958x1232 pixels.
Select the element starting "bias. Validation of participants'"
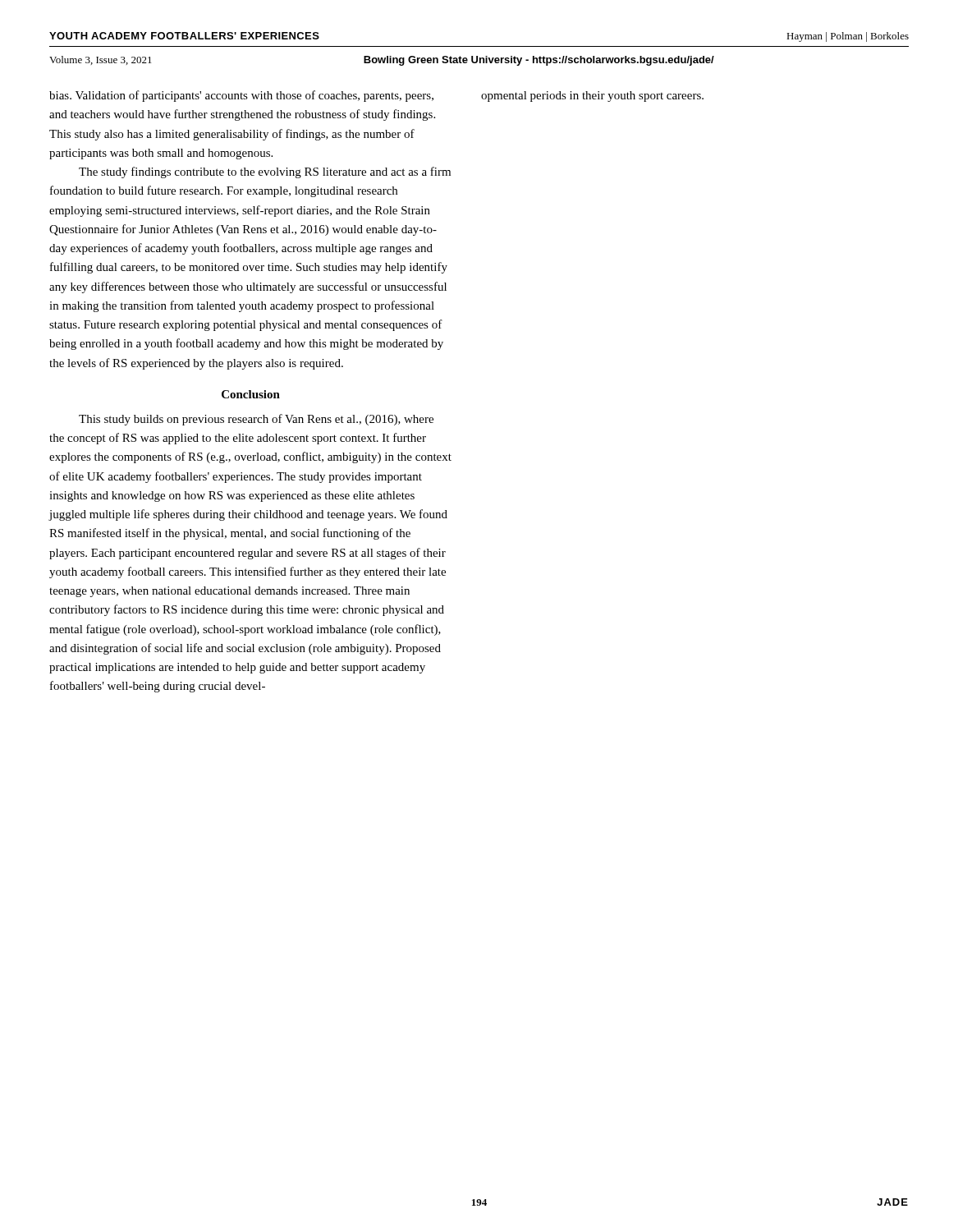click(x=250, y=124)
